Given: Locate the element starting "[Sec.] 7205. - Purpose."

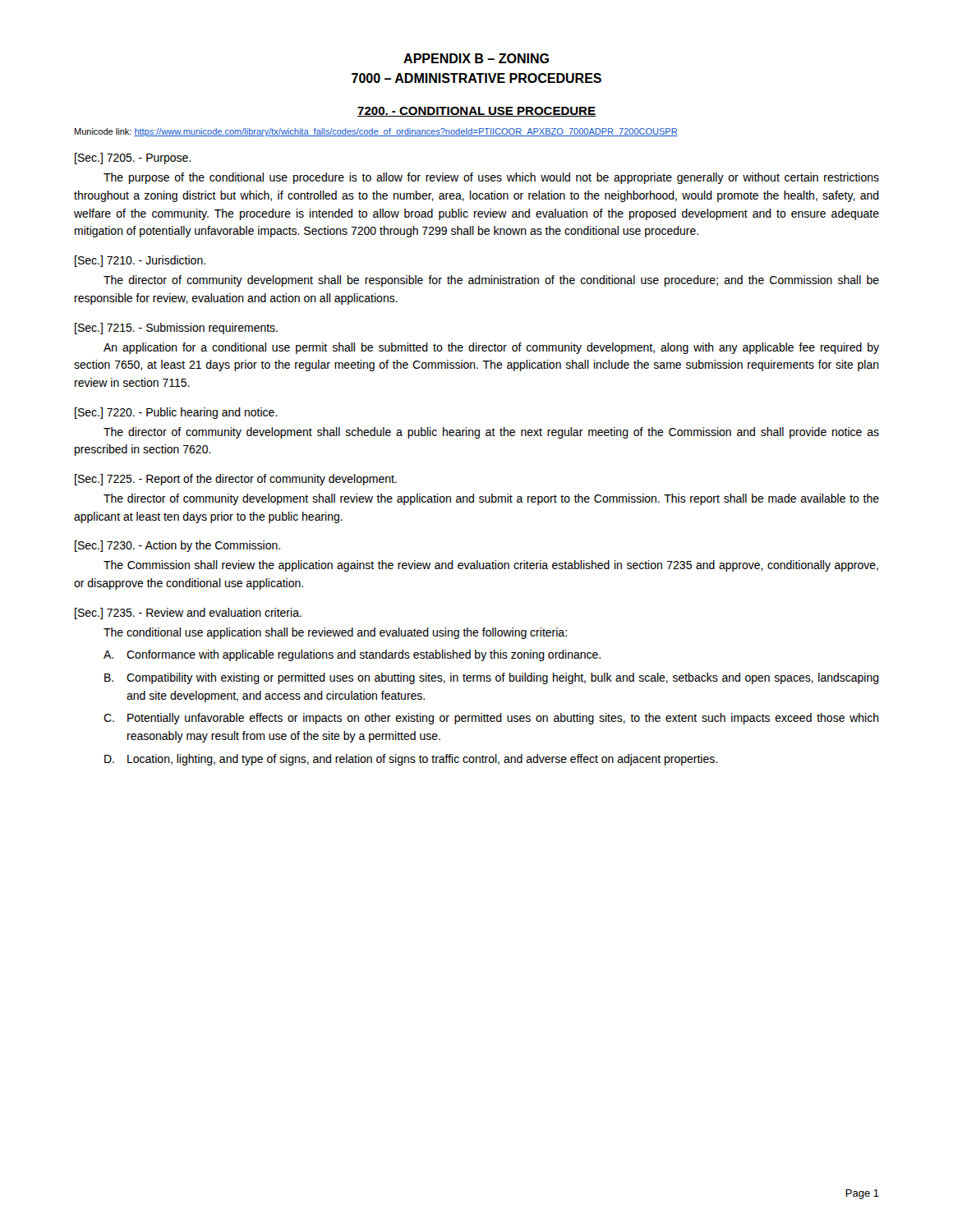Looking at the screenshot, I should [133, 158].
